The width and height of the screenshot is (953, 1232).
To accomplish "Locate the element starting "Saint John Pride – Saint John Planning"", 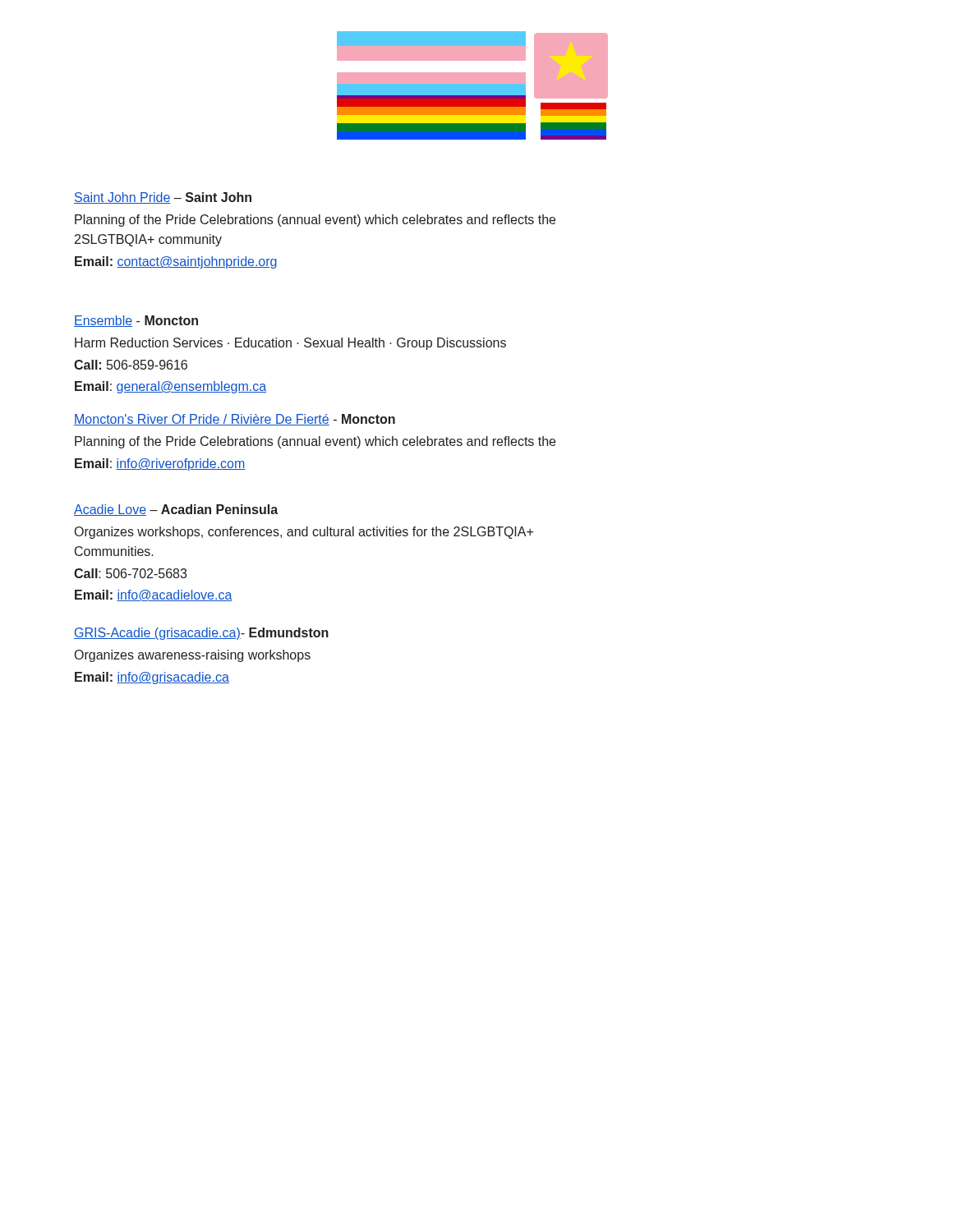I will click(476, 231).
